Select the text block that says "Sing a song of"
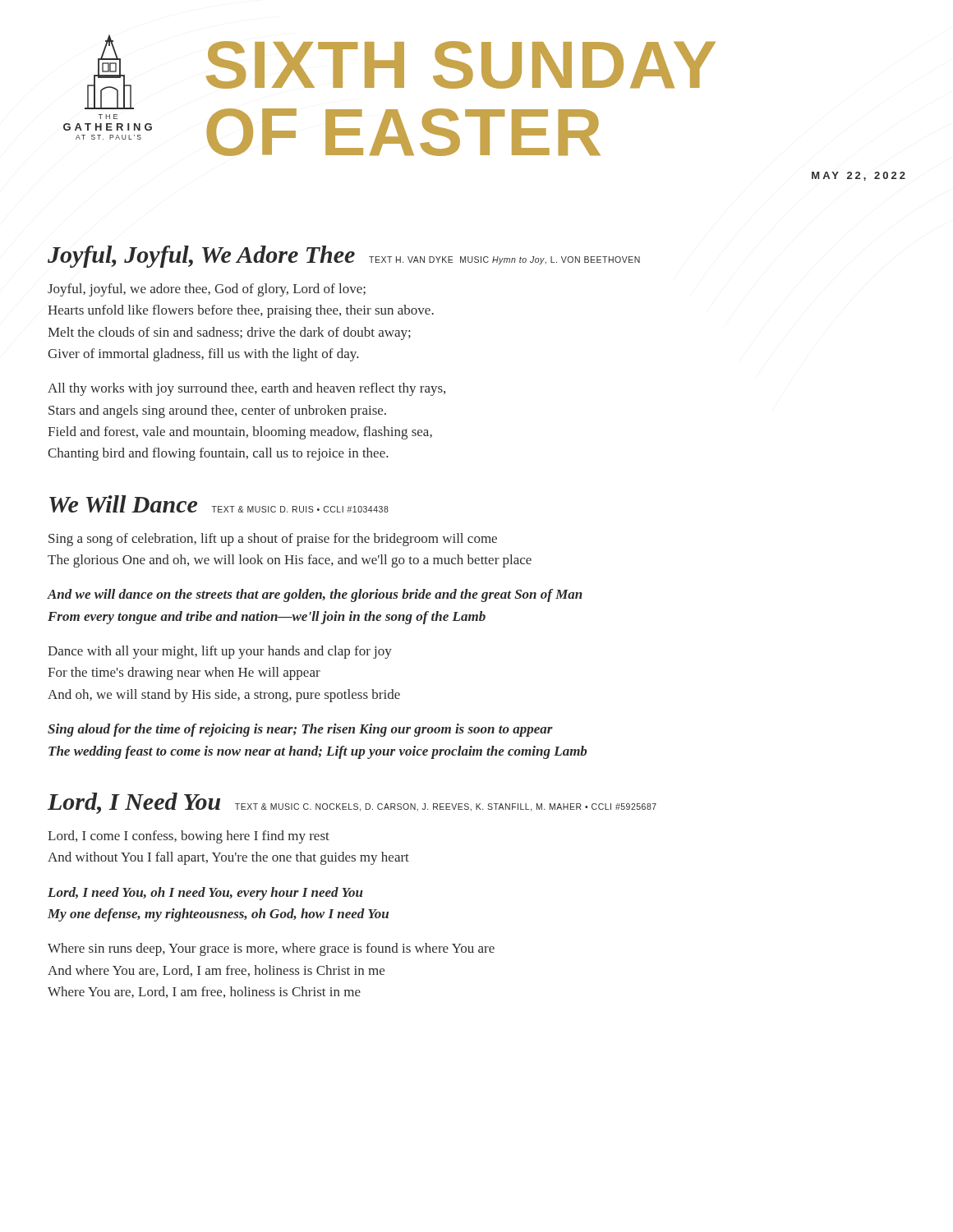The image size is (953, 1232). [290, 549]
